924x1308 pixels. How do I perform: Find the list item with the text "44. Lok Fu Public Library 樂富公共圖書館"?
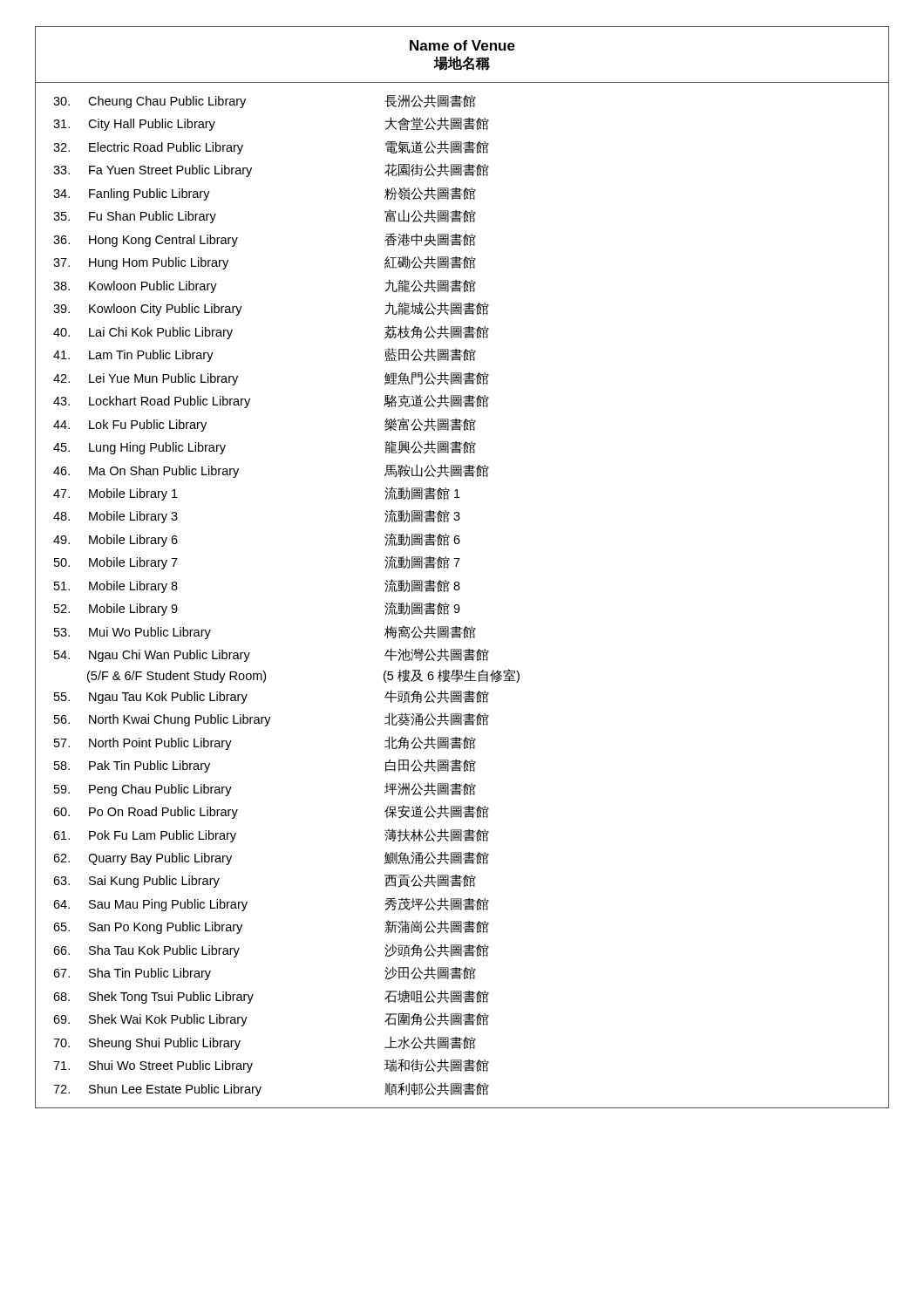click(x=462, y=424)
